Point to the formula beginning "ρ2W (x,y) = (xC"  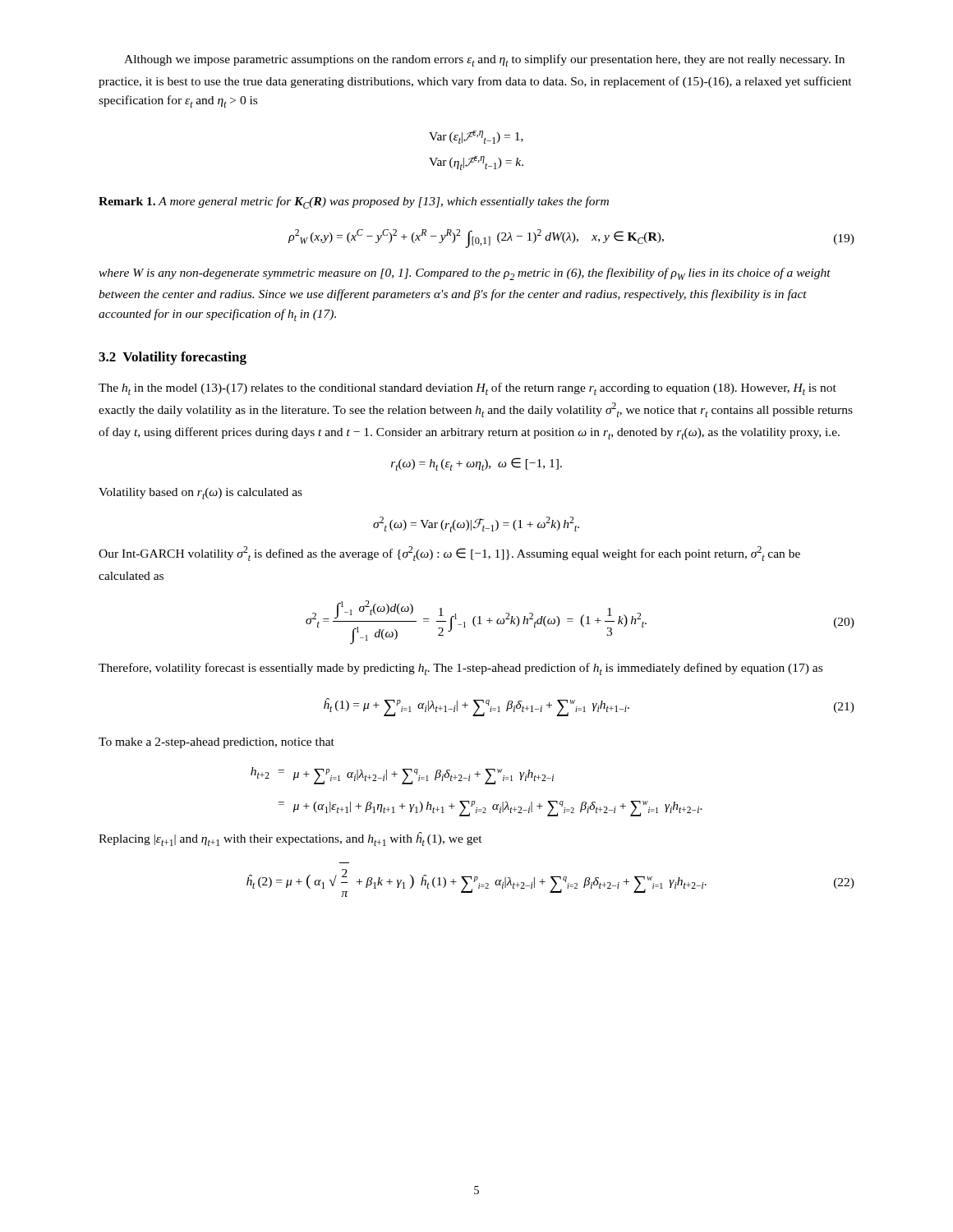coord(476,238)
